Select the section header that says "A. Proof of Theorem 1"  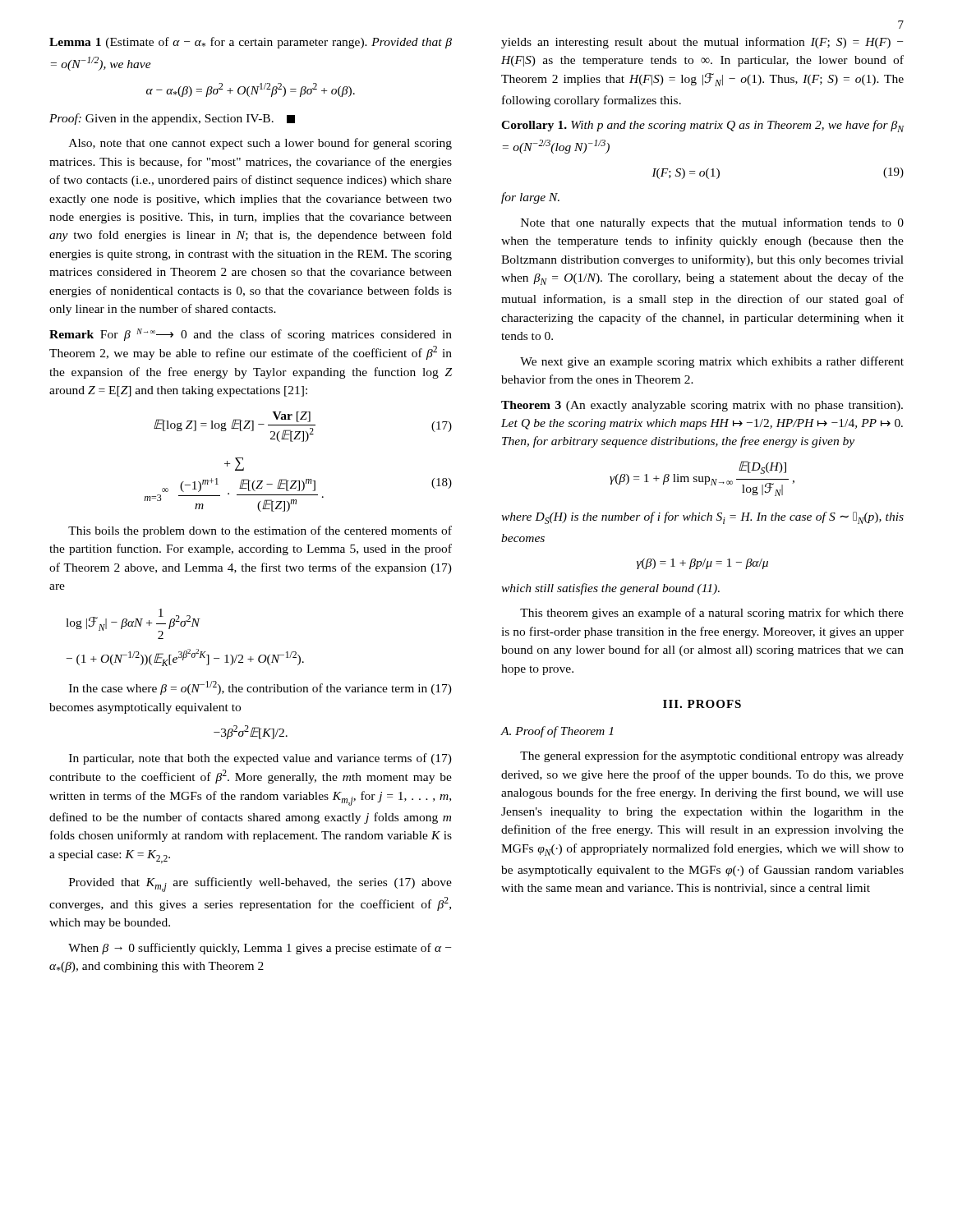(x=558, y=730)
